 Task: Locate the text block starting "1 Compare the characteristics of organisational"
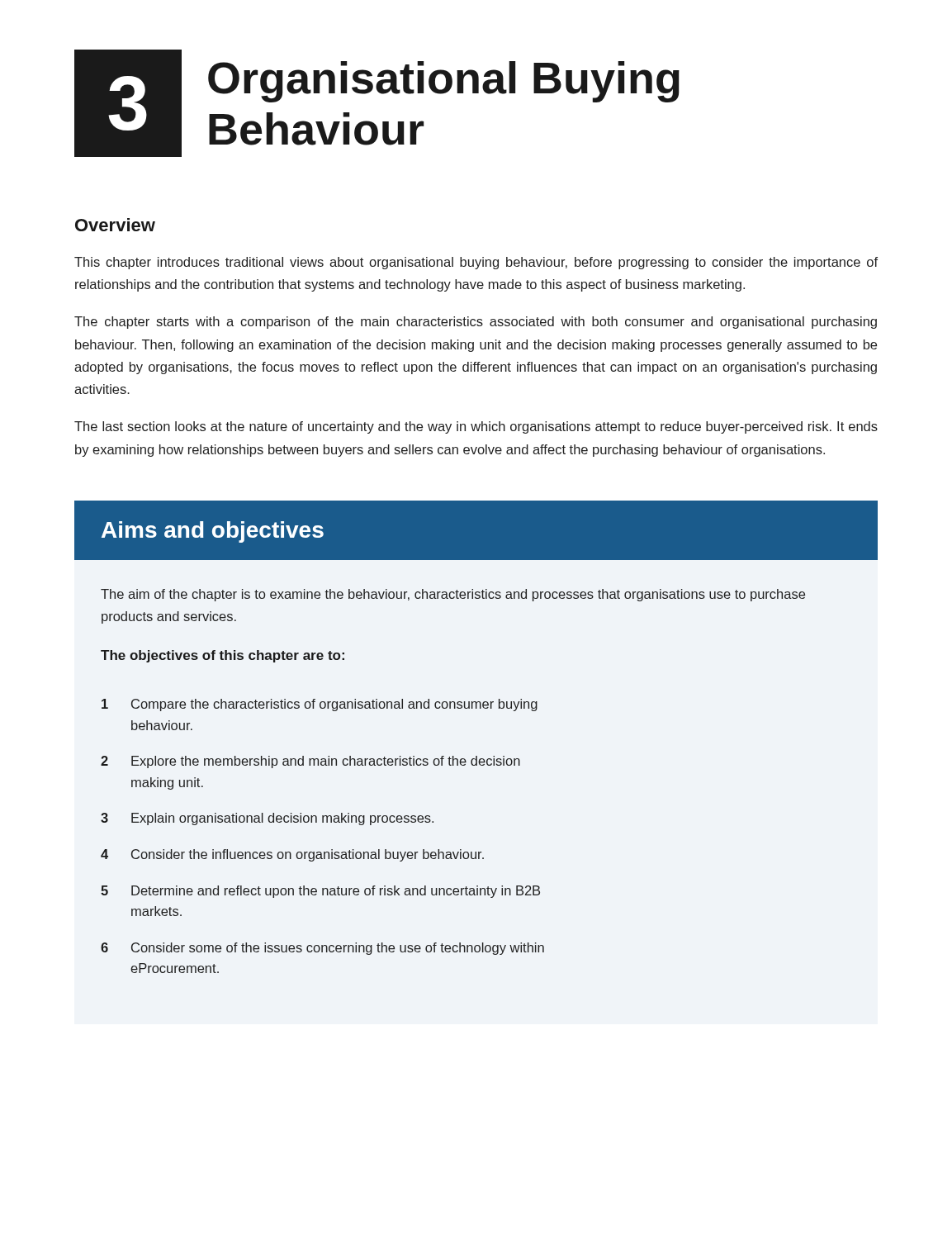pos(476,715)
